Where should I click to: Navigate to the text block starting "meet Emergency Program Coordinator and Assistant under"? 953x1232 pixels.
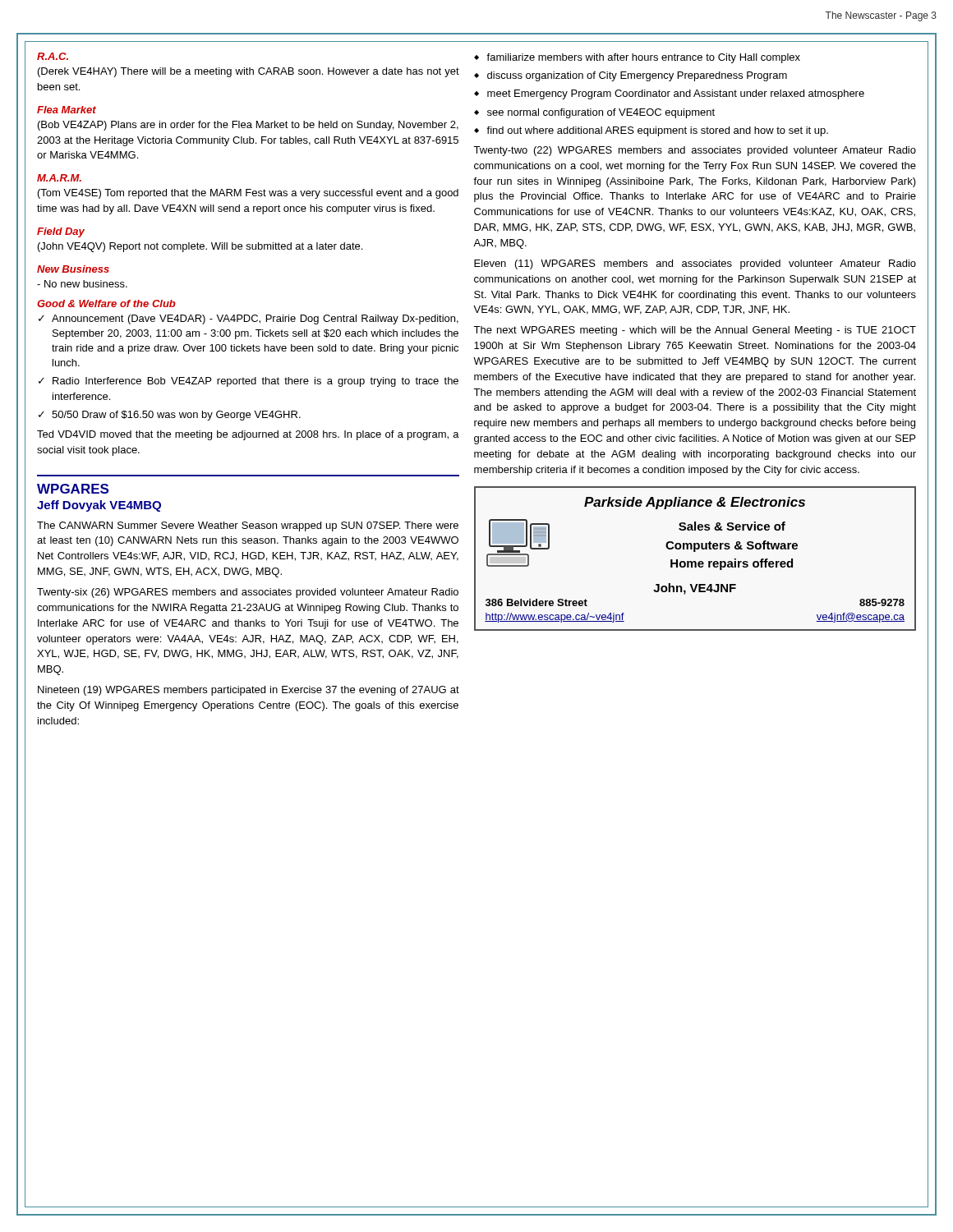tap(676, 94)
